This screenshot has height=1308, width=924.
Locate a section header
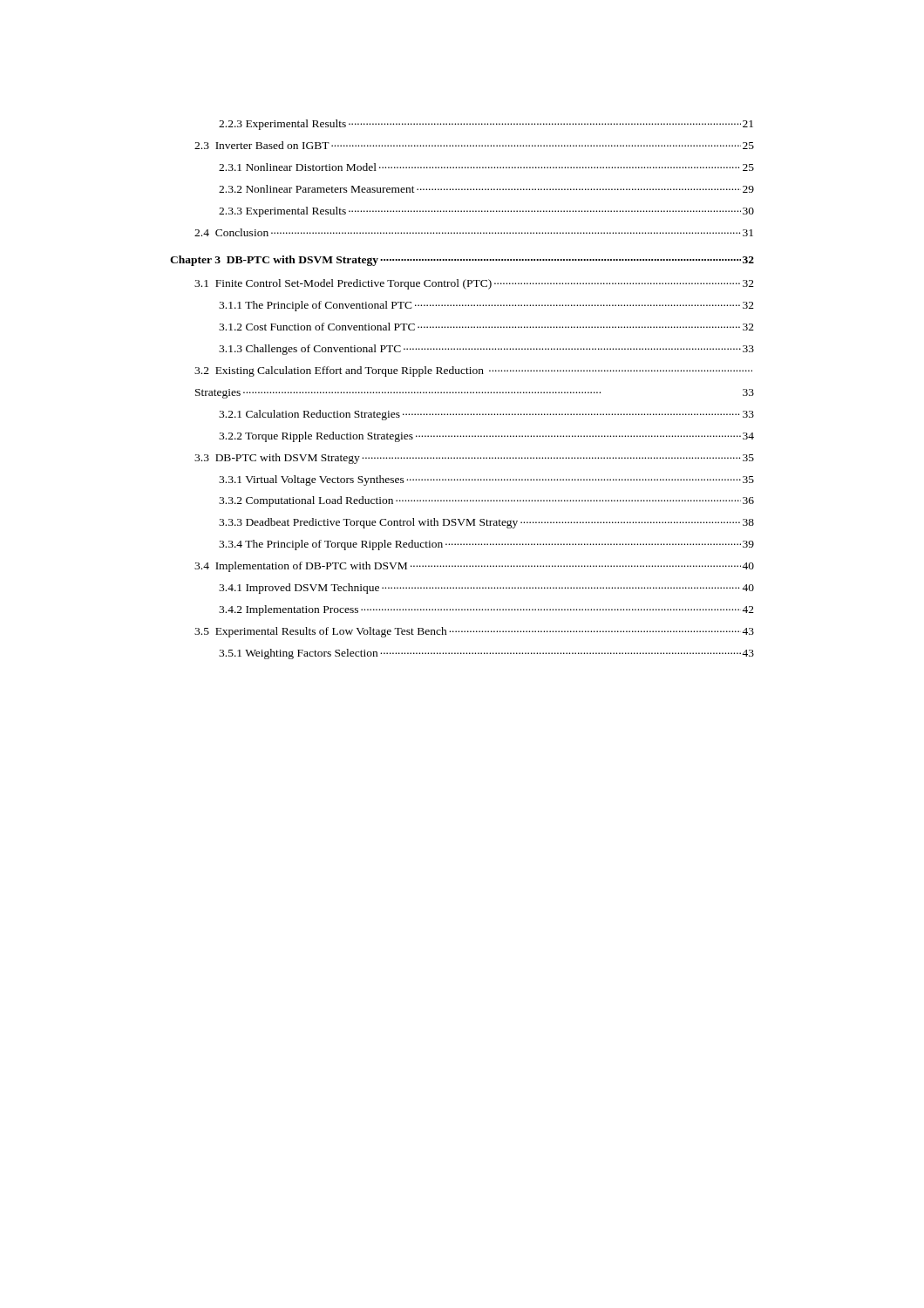pos(462,260)
